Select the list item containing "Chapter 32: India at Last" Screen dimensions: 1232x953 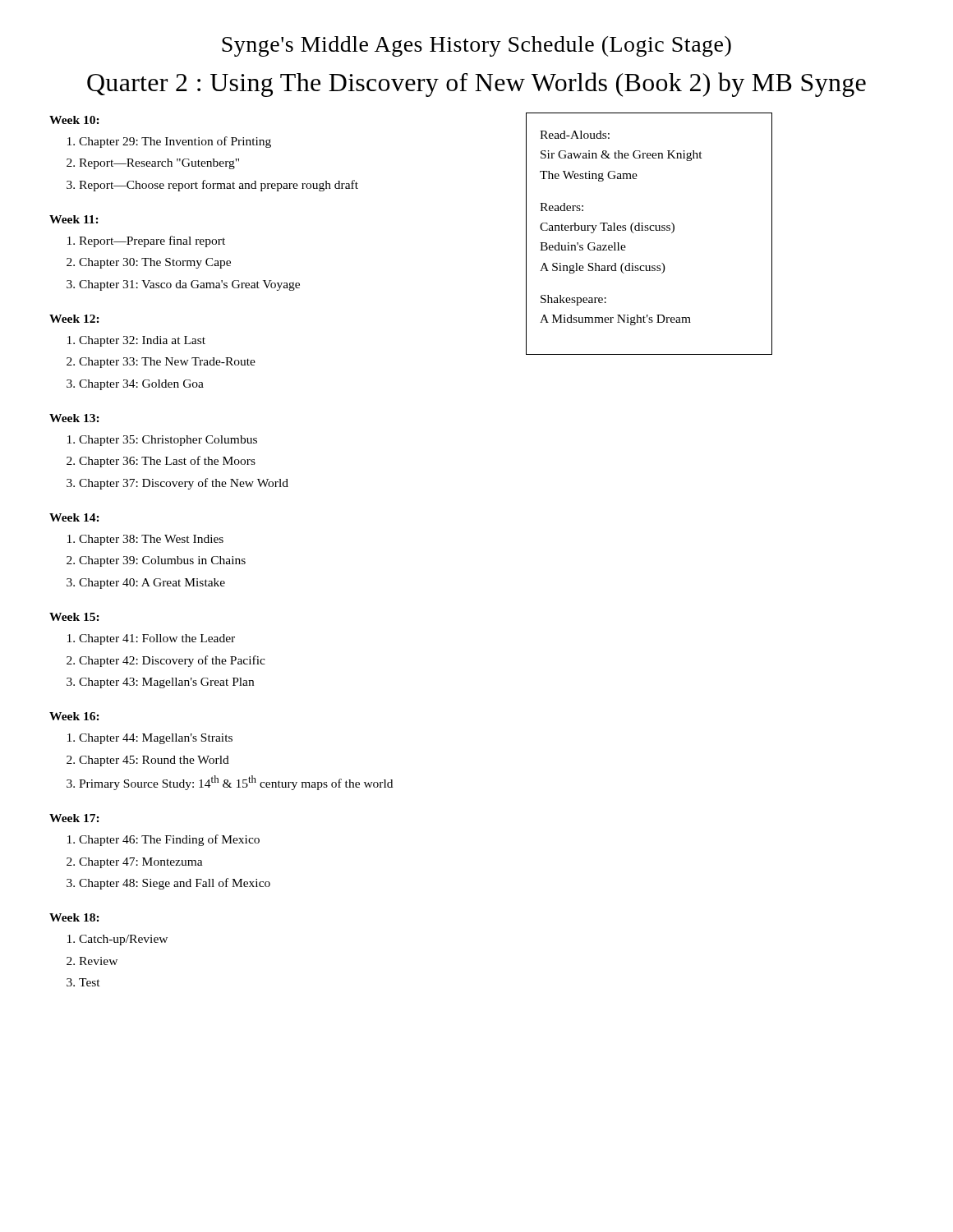click(x=142, y=340)
